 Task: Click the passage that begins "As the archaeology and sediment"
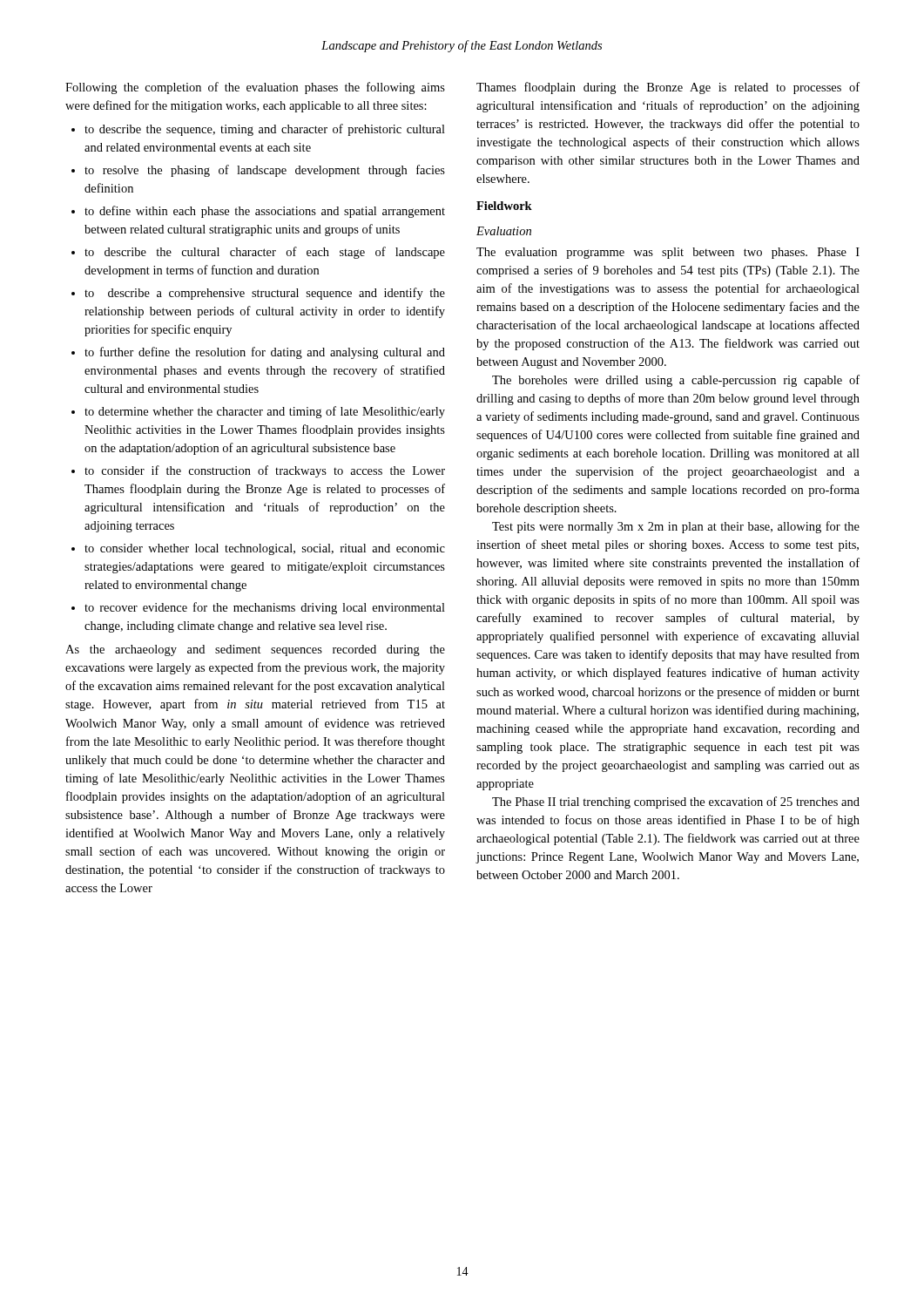[255, 769]
